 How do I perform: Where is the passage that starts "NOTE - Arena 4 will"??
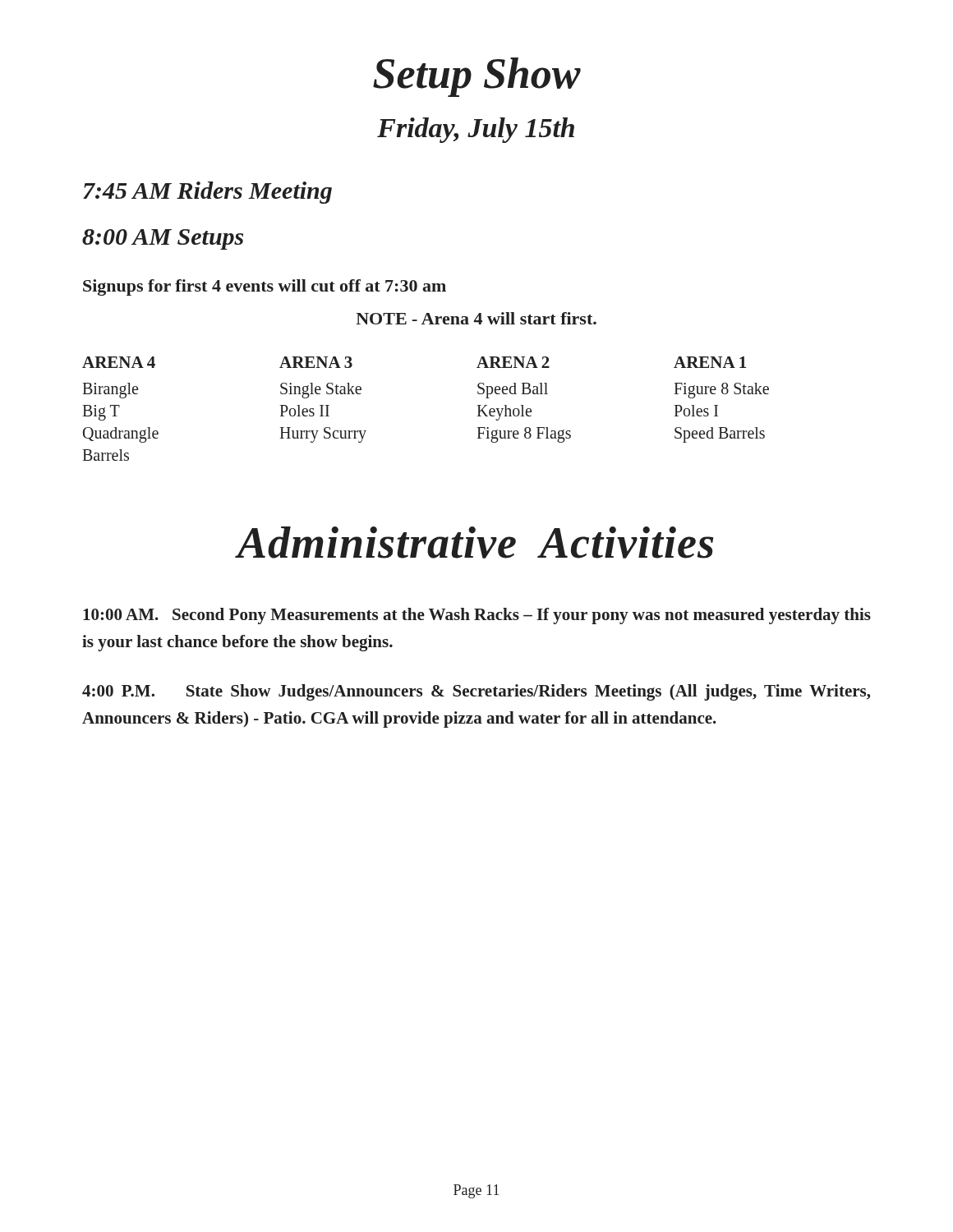point(476,318)
